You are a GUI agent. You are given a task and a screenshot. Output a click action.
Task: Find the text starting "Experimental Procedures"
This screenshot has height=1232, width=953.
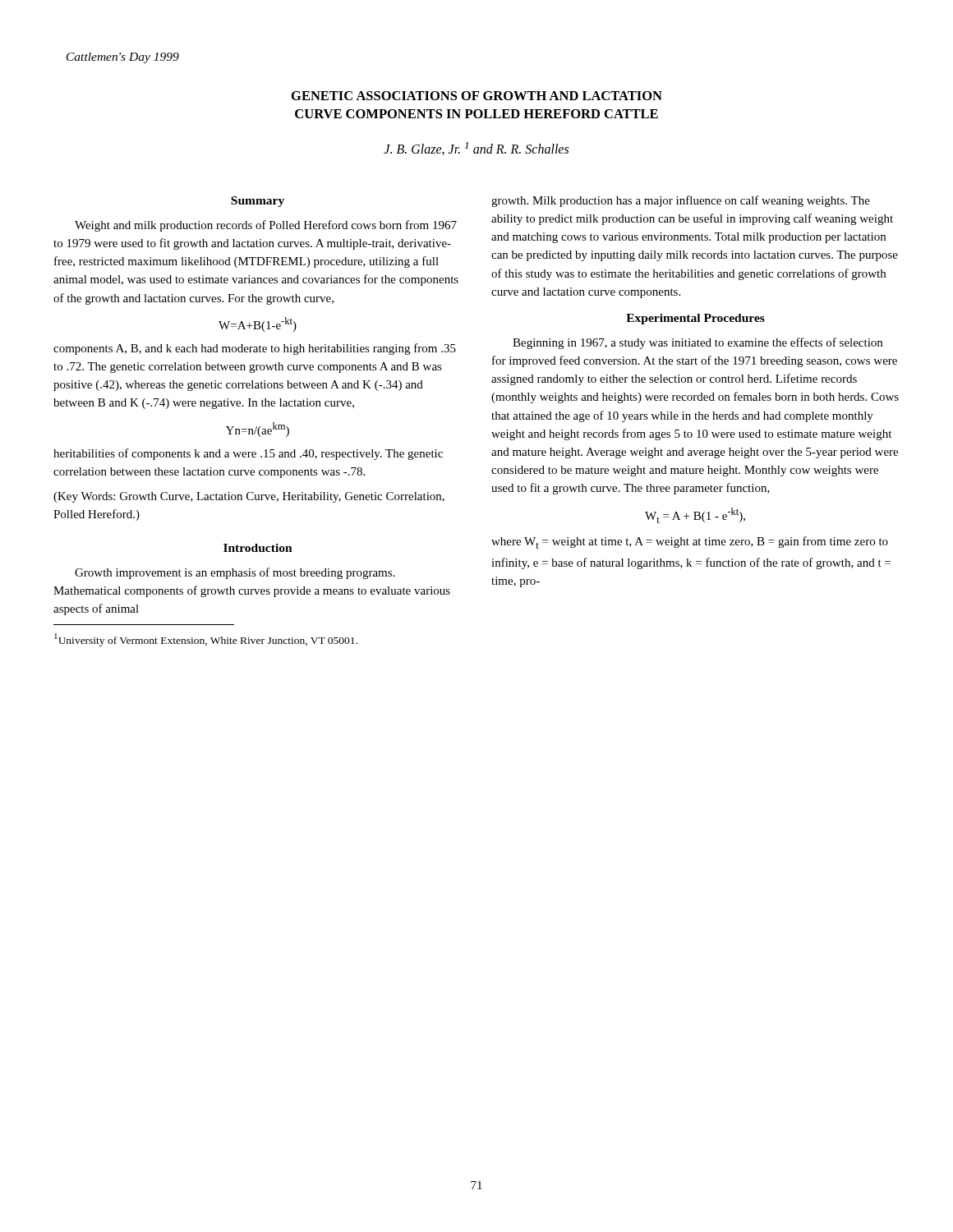[x=695, y=317]
